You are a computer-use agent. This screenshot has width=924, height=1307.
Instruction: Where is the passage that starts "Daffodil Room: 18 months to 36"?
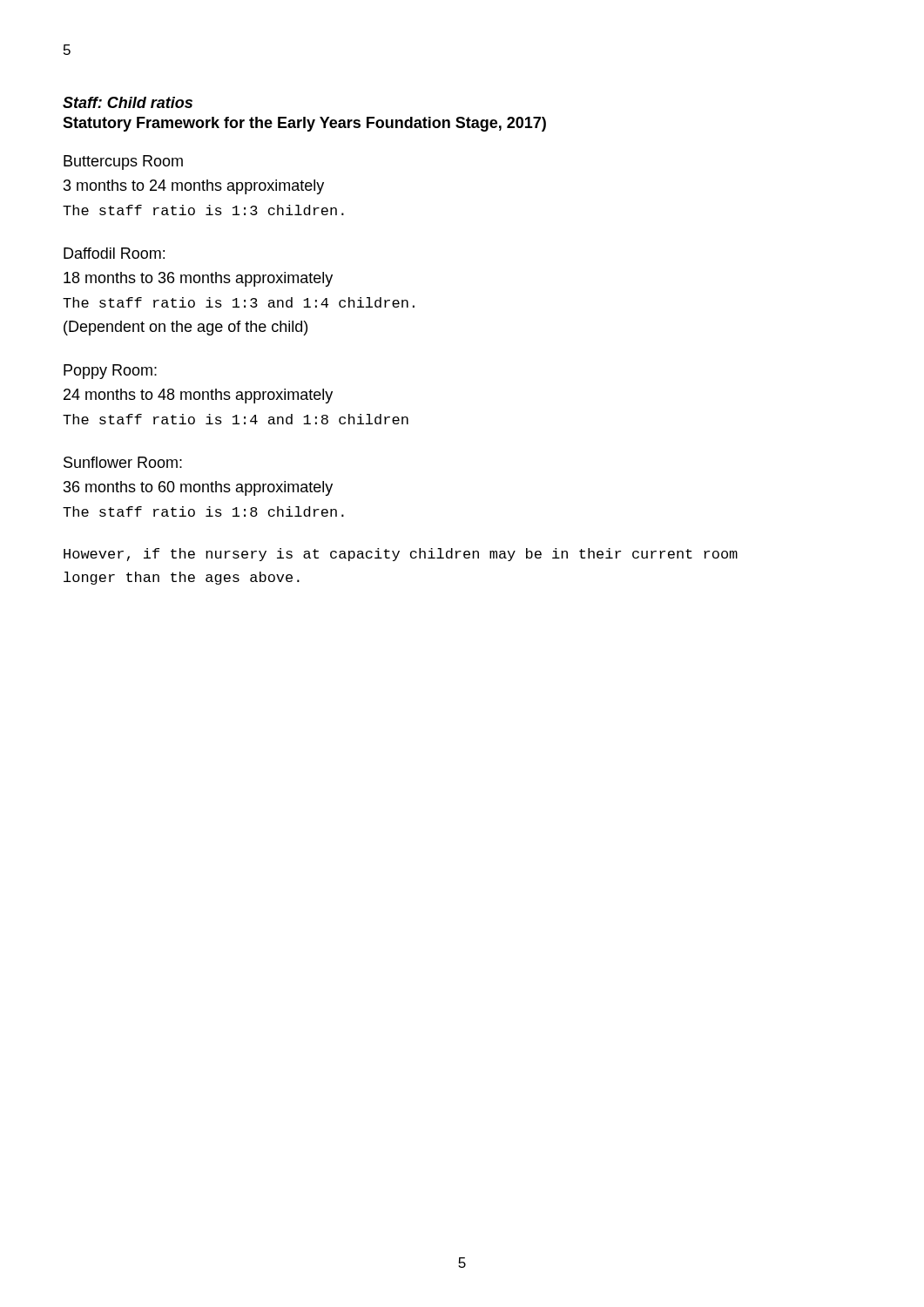click(x=240, y=290)
